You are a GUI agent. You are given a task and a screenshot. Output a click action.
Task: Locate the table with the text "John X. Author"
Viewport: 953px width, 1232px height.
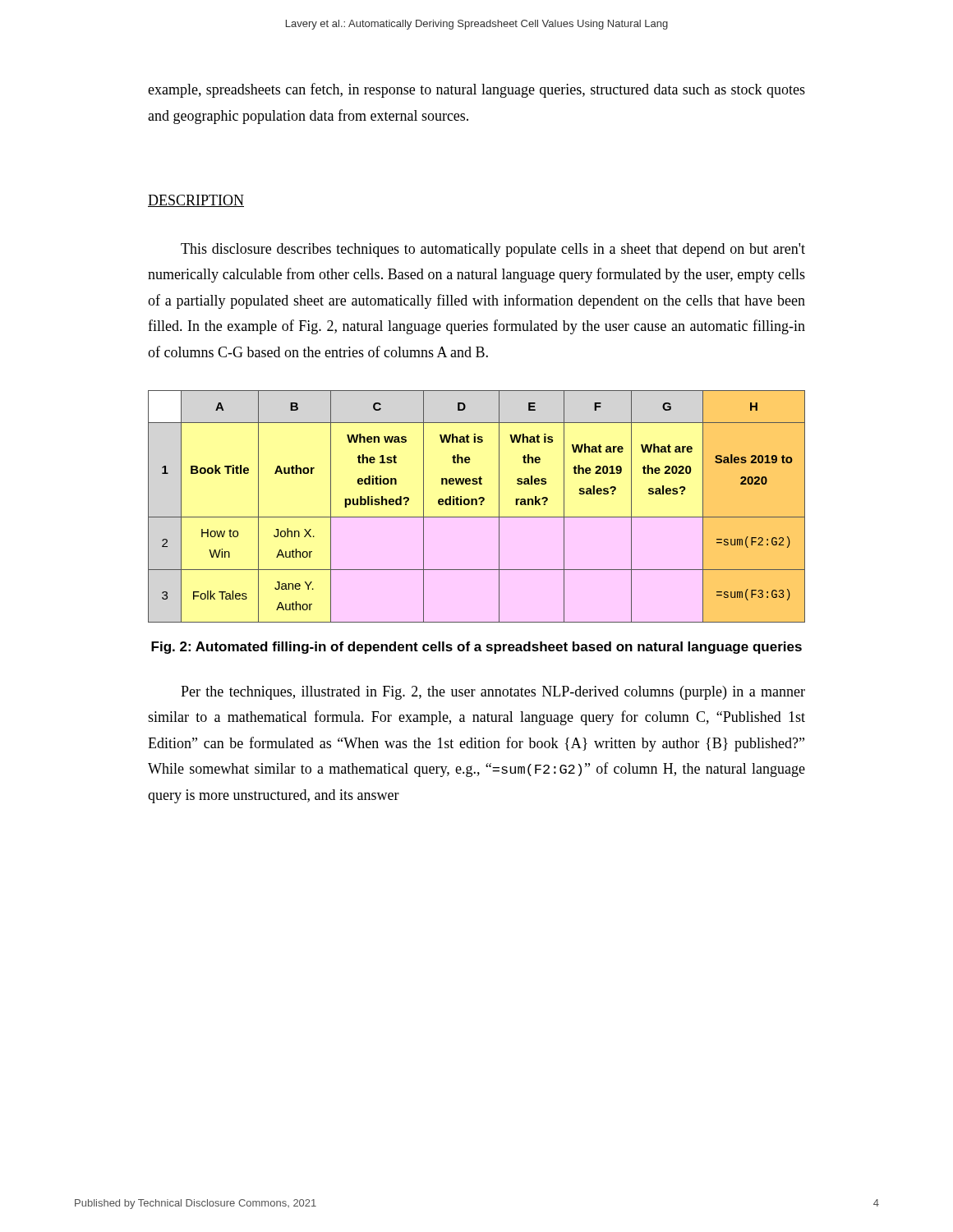pyautogui.click(x=476, y=506)
